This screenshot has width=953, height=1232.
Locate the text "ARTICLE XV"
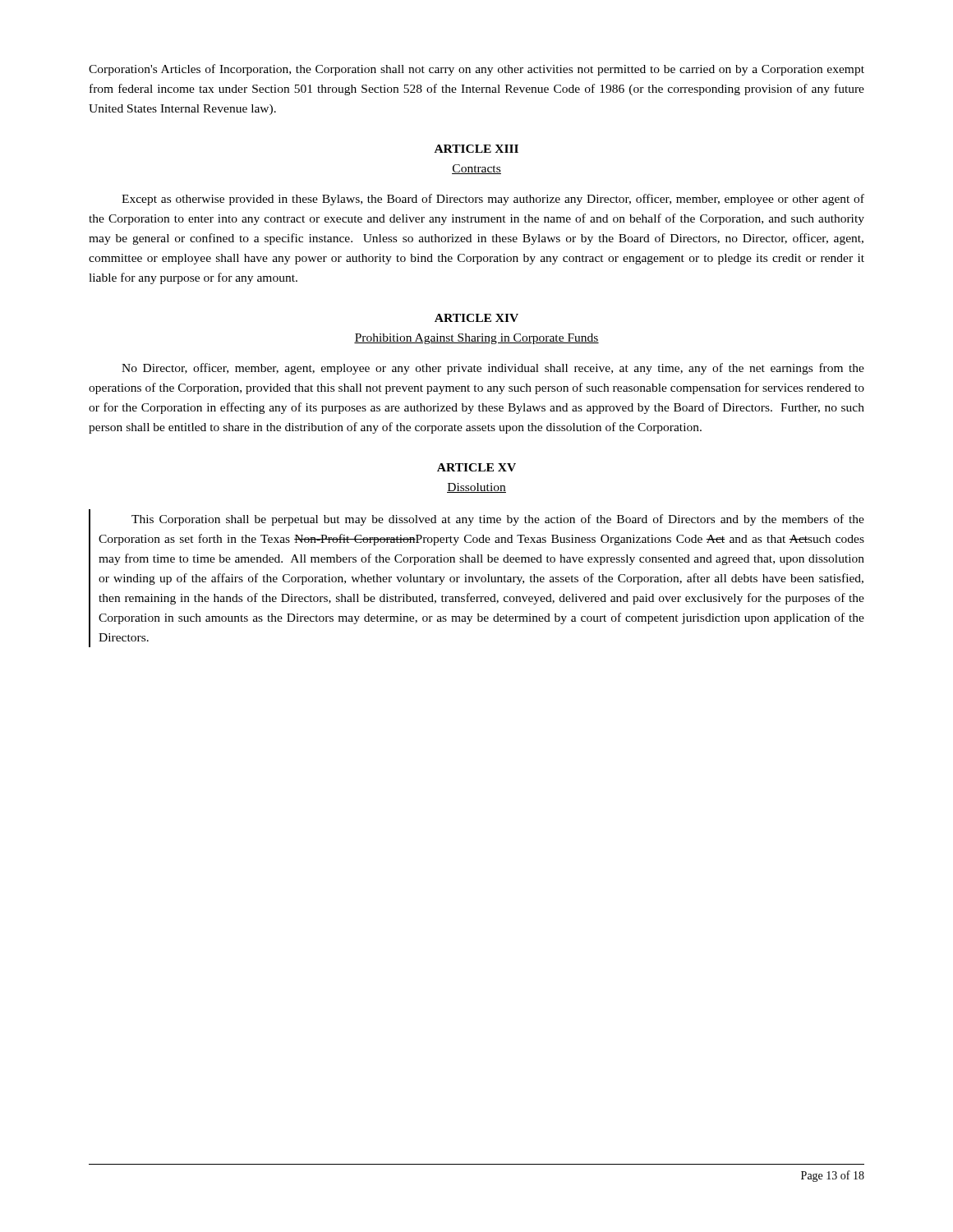[476, 467]
